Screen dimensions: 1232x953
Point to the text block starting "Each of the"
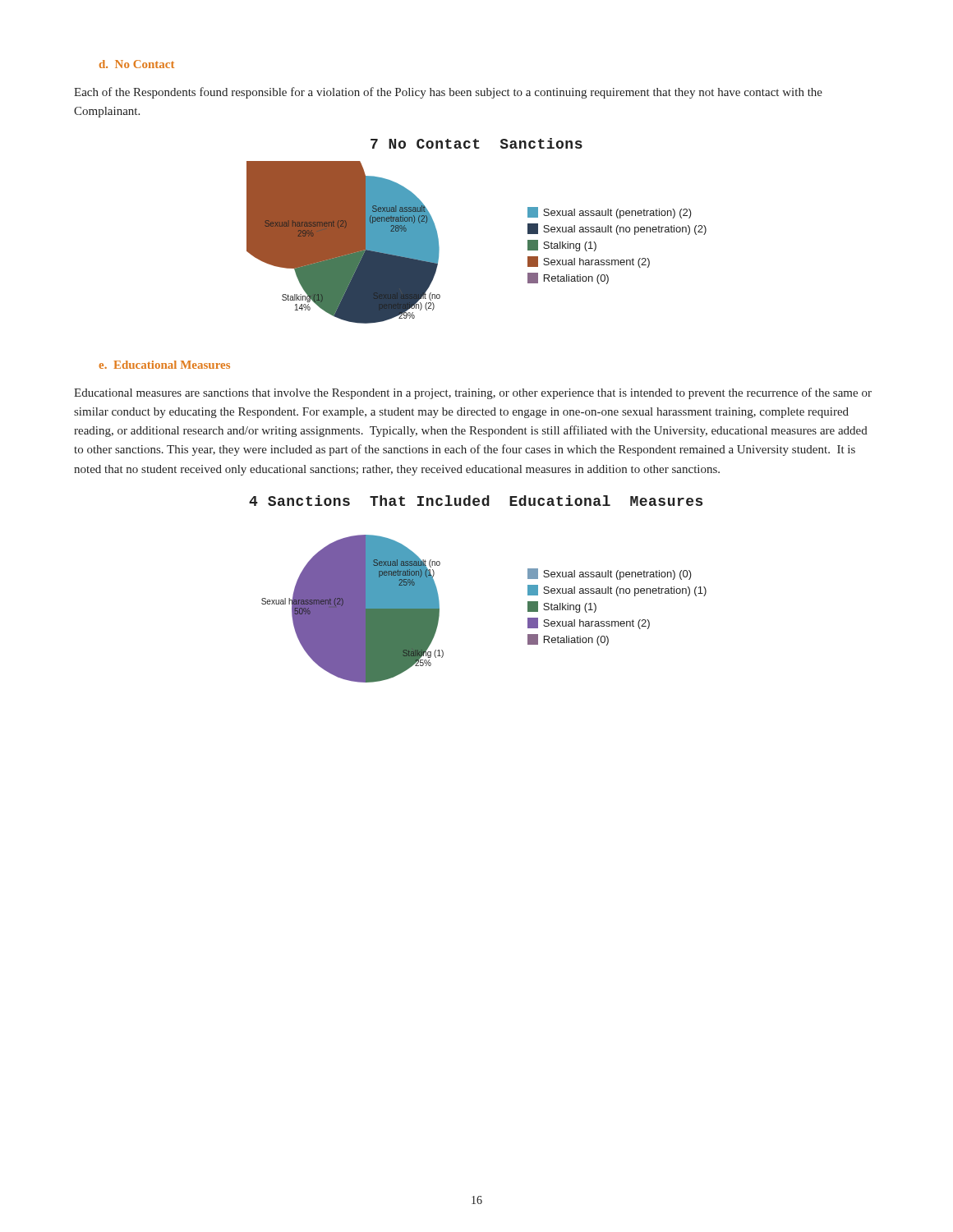pos(448,102)
